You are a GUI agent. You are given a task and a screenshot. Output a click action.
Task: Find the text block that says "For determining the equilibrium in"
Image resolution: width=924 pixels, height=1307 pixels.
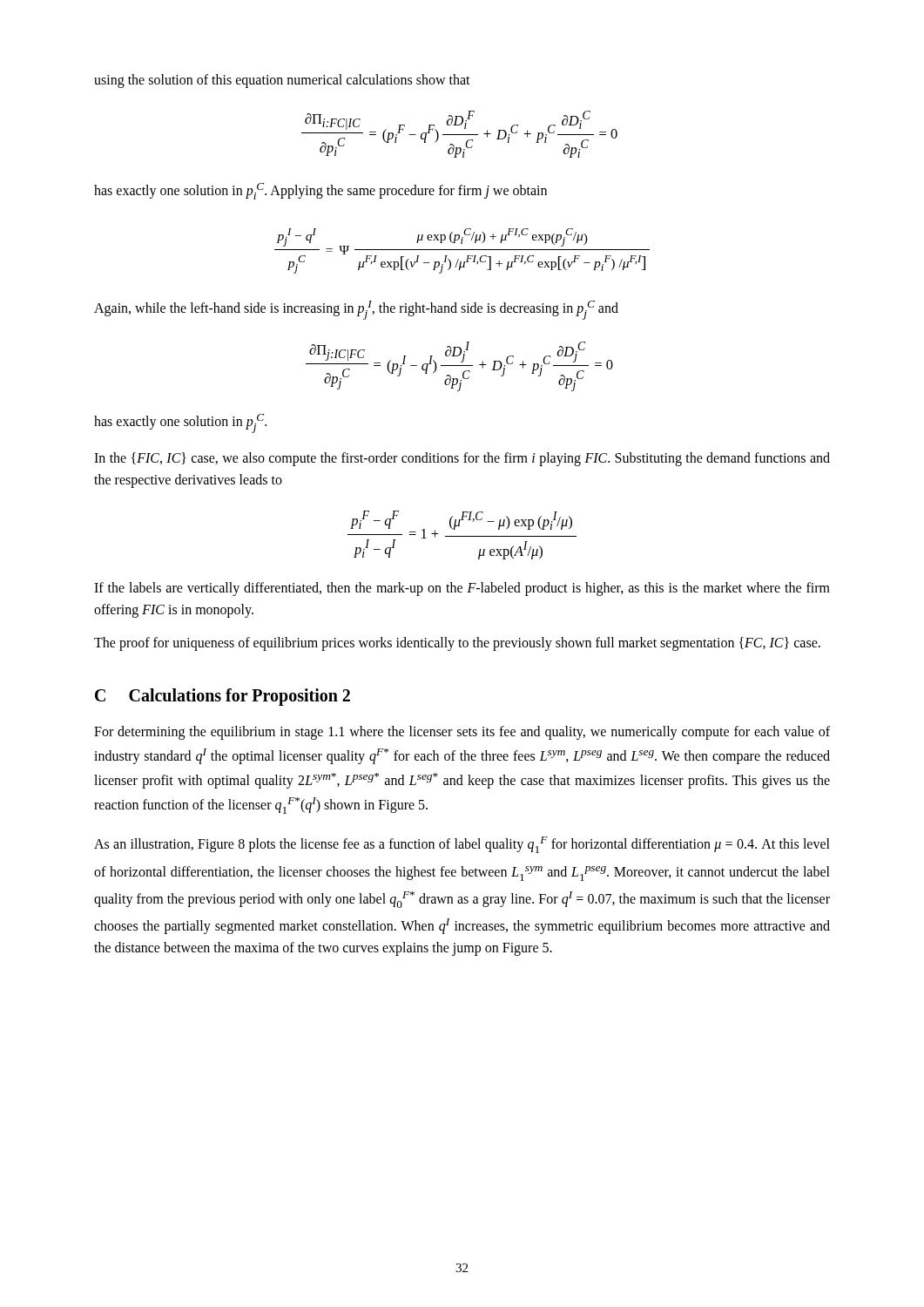(x=462, y=771)
